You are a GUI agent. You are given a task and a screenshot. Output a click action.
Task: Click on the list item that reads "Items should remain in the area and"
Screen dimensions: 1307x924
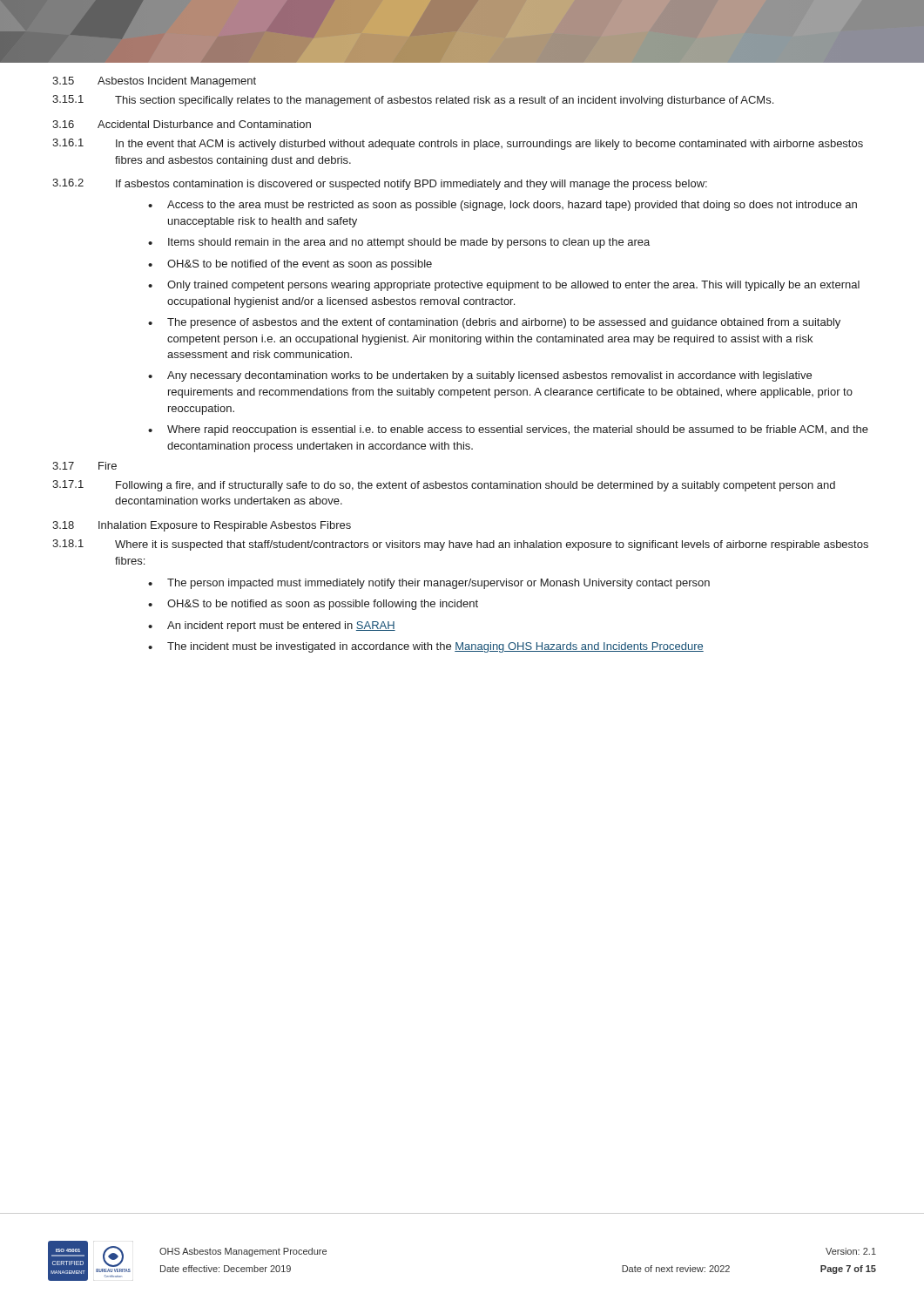409,243
